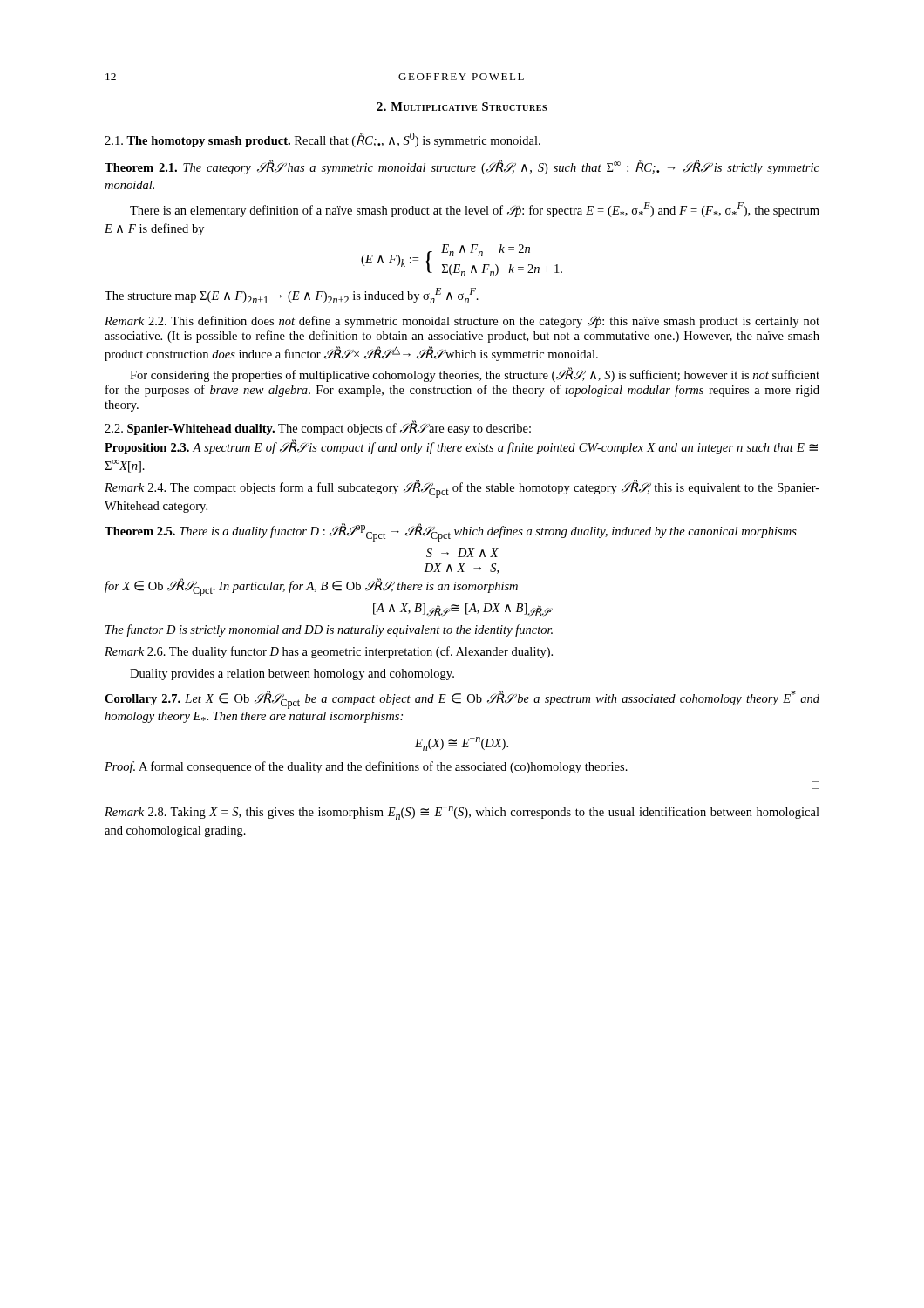Find the text block that reads "The functor D"
This screenshot has height=1308, width=924.
pos(329,629)
